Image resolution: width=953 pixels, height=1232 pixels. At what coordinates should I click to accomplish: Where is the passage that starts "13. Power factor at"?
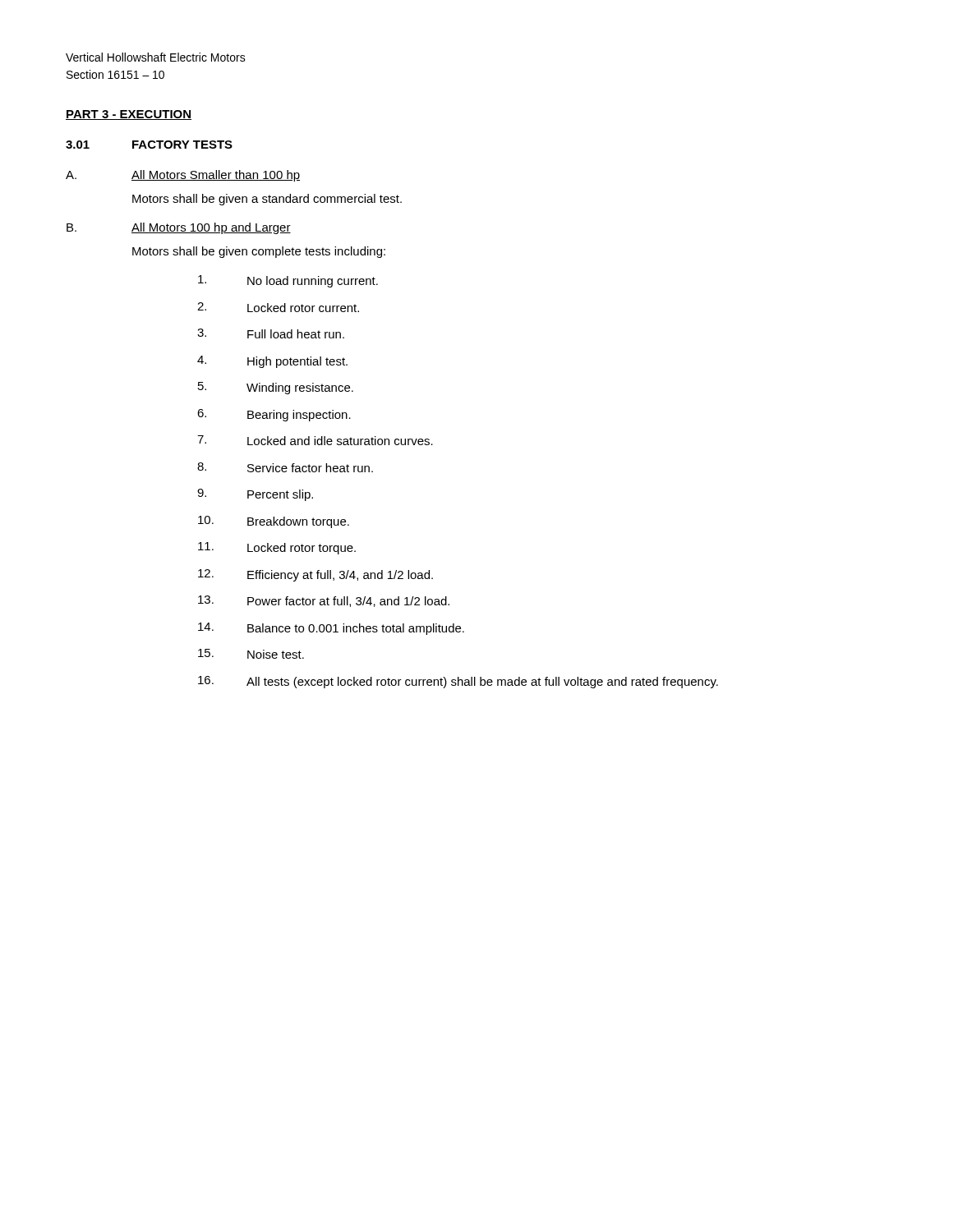(324, 601)
